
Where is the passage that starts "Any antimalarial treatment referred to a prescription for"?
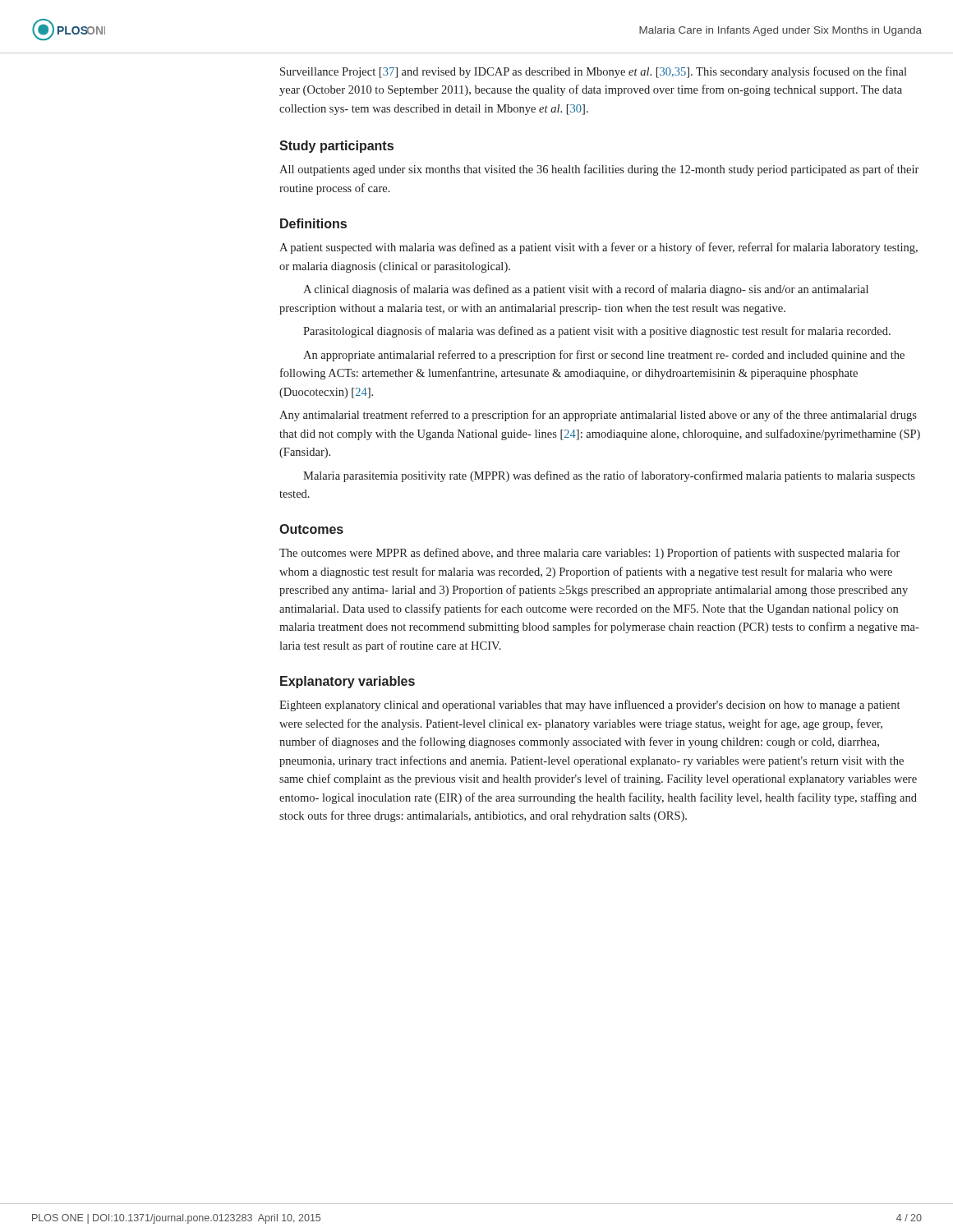click(600, 433)
